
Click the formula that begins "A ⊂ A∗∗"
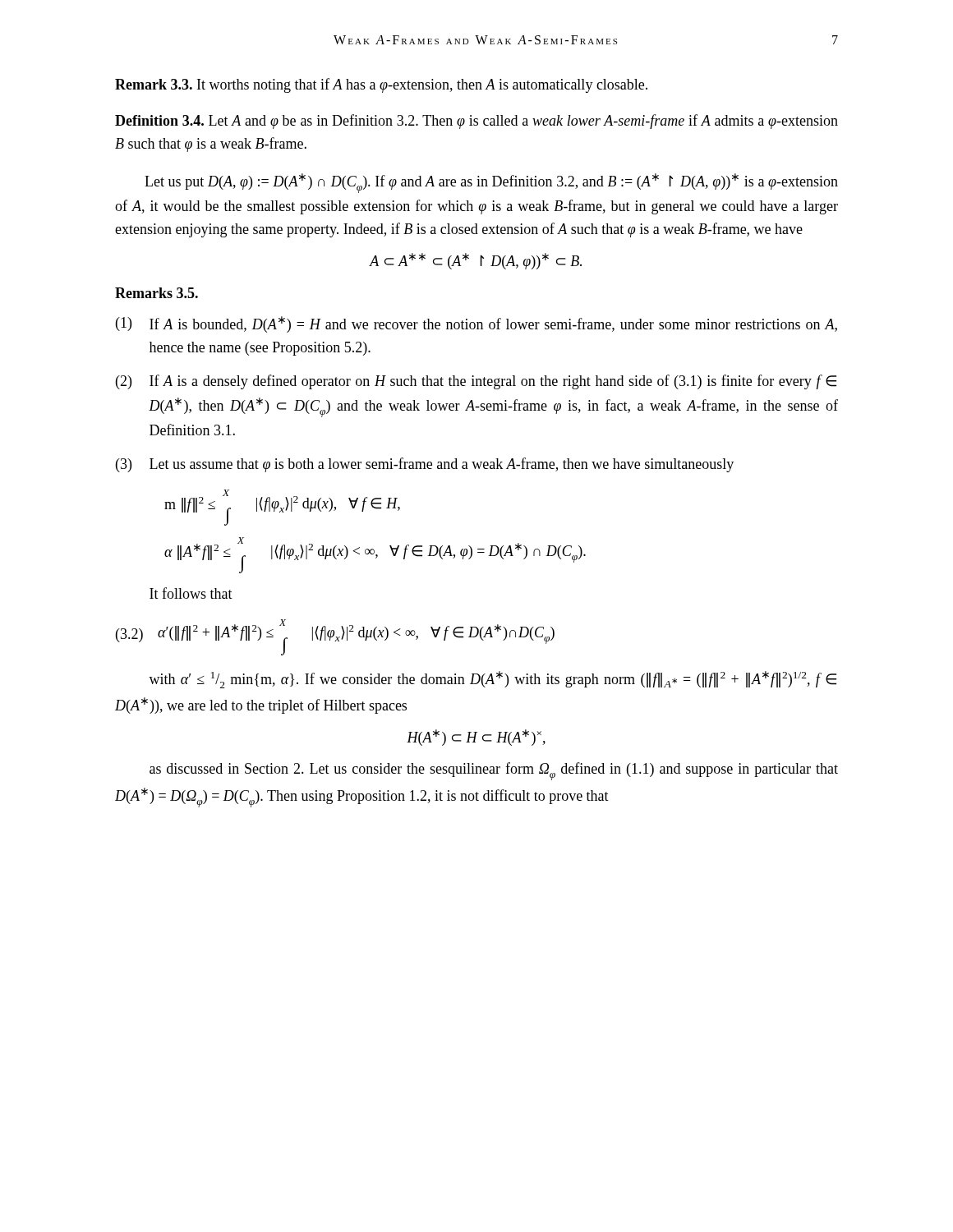point(476,260)
